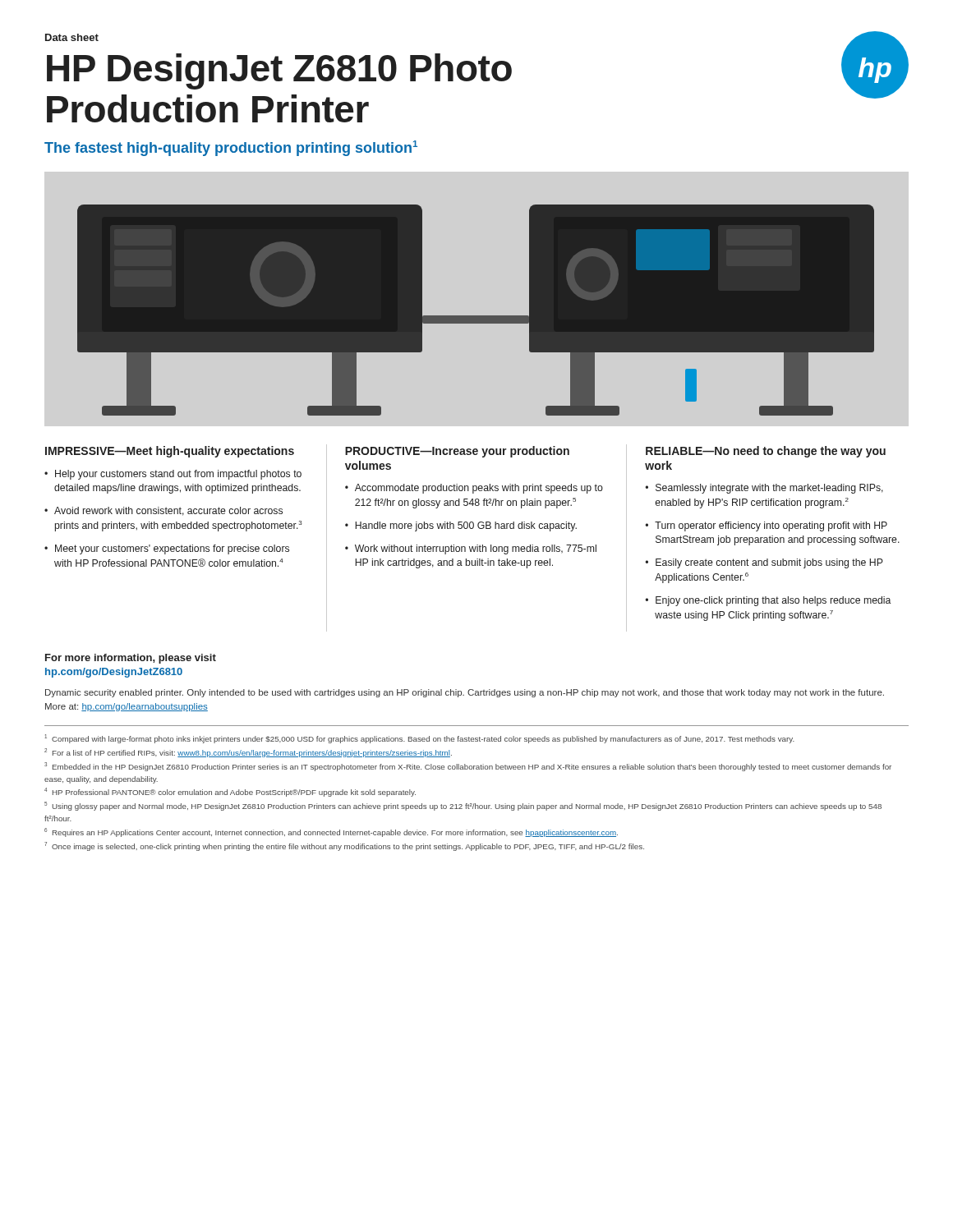
Task: Find the list item that reads "Accommodate production peaks with print speeds up to"
Action: [x=479, y=496]
